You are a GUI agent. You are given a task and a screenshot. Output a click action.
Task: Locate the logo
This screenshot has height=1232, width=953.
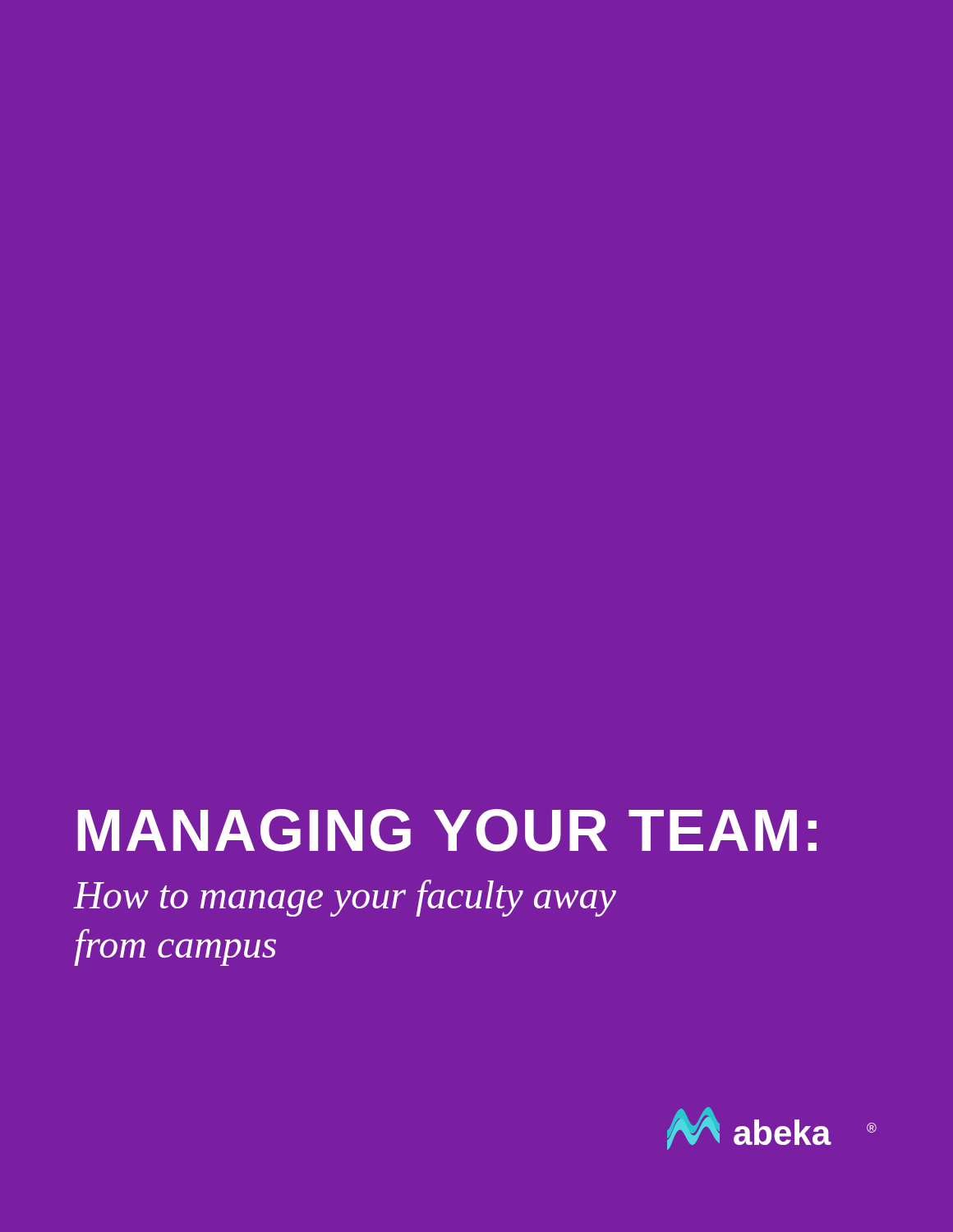(772, 1135)
